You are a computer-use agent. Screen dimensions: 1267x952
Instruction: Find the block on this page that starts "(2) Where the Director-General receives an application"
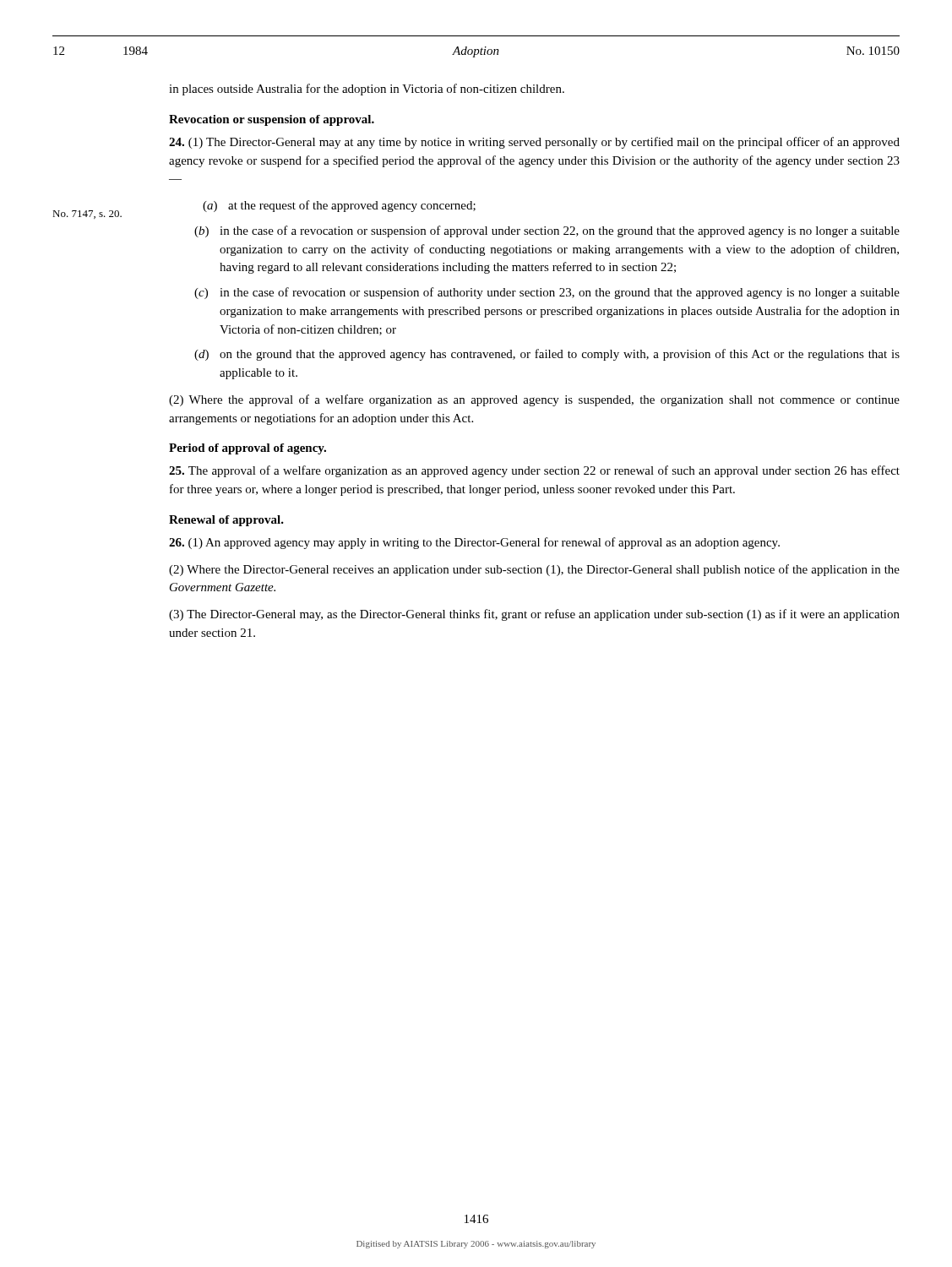(534, 578)
